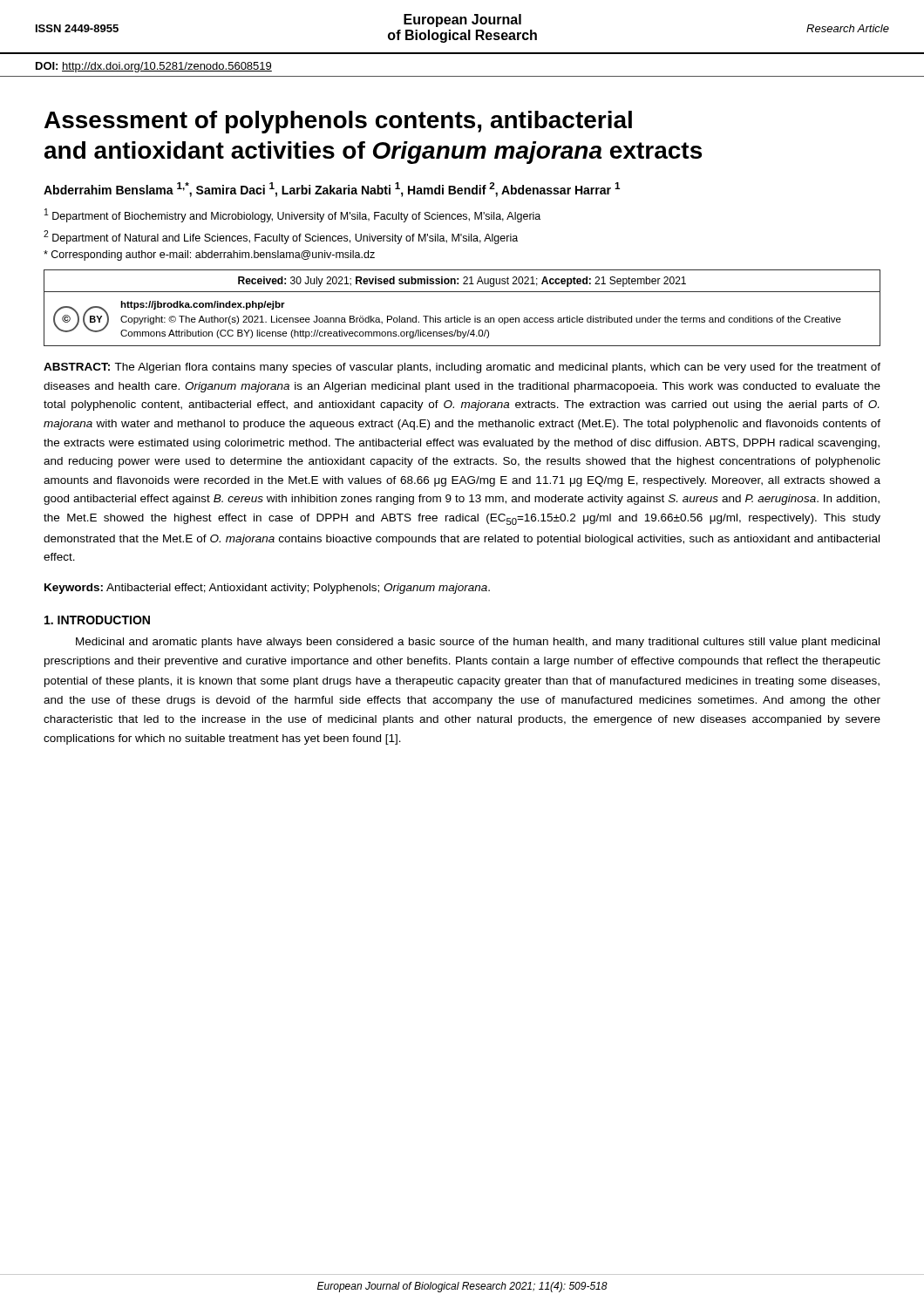The width and height of the screenshot is (924, 1308).
Task: Select the text block that reads "Received: 30 July"
Action: [x=462, y=308]
